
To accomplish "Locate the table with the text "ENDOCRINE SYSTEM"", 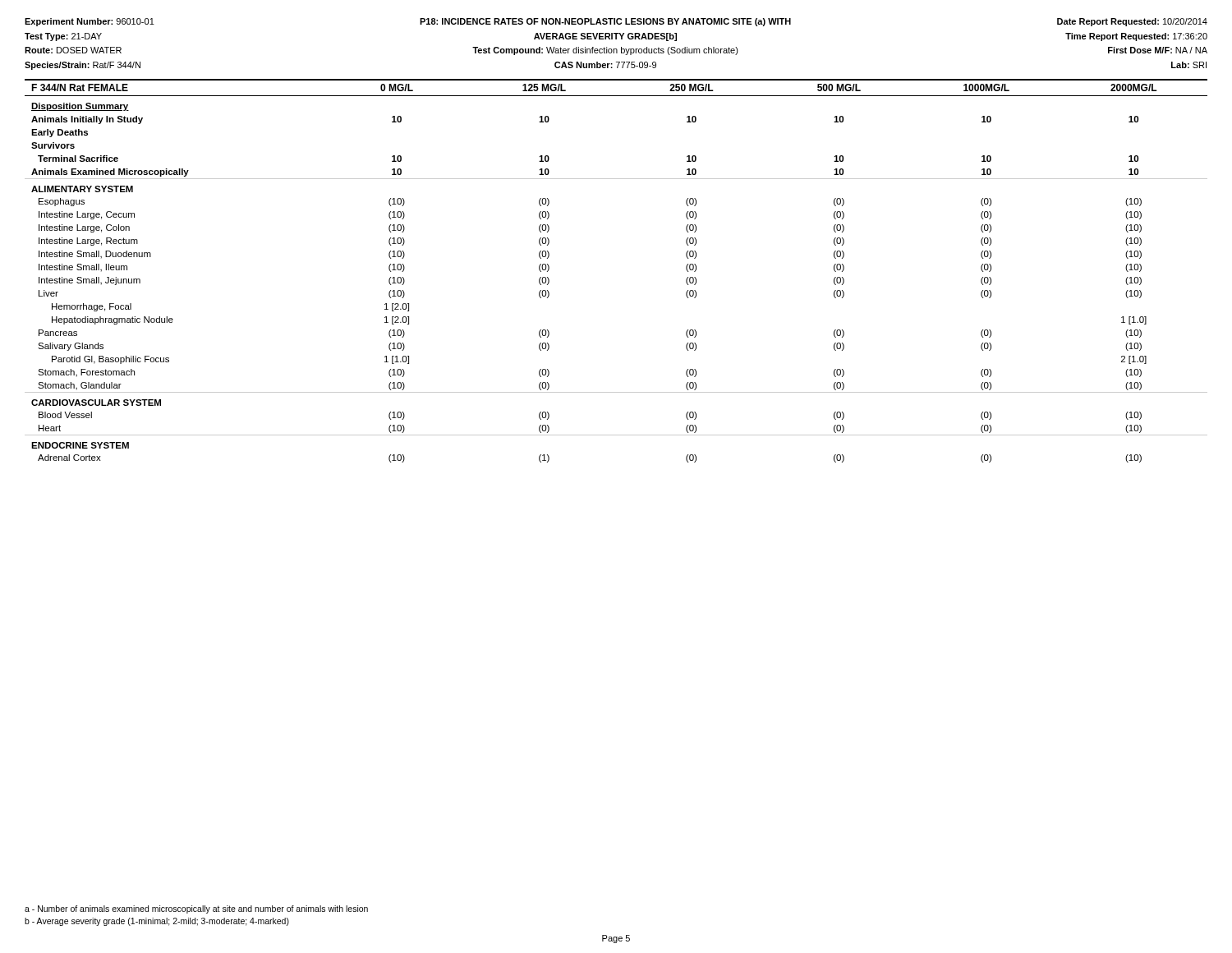I will [x=616, y=272].
